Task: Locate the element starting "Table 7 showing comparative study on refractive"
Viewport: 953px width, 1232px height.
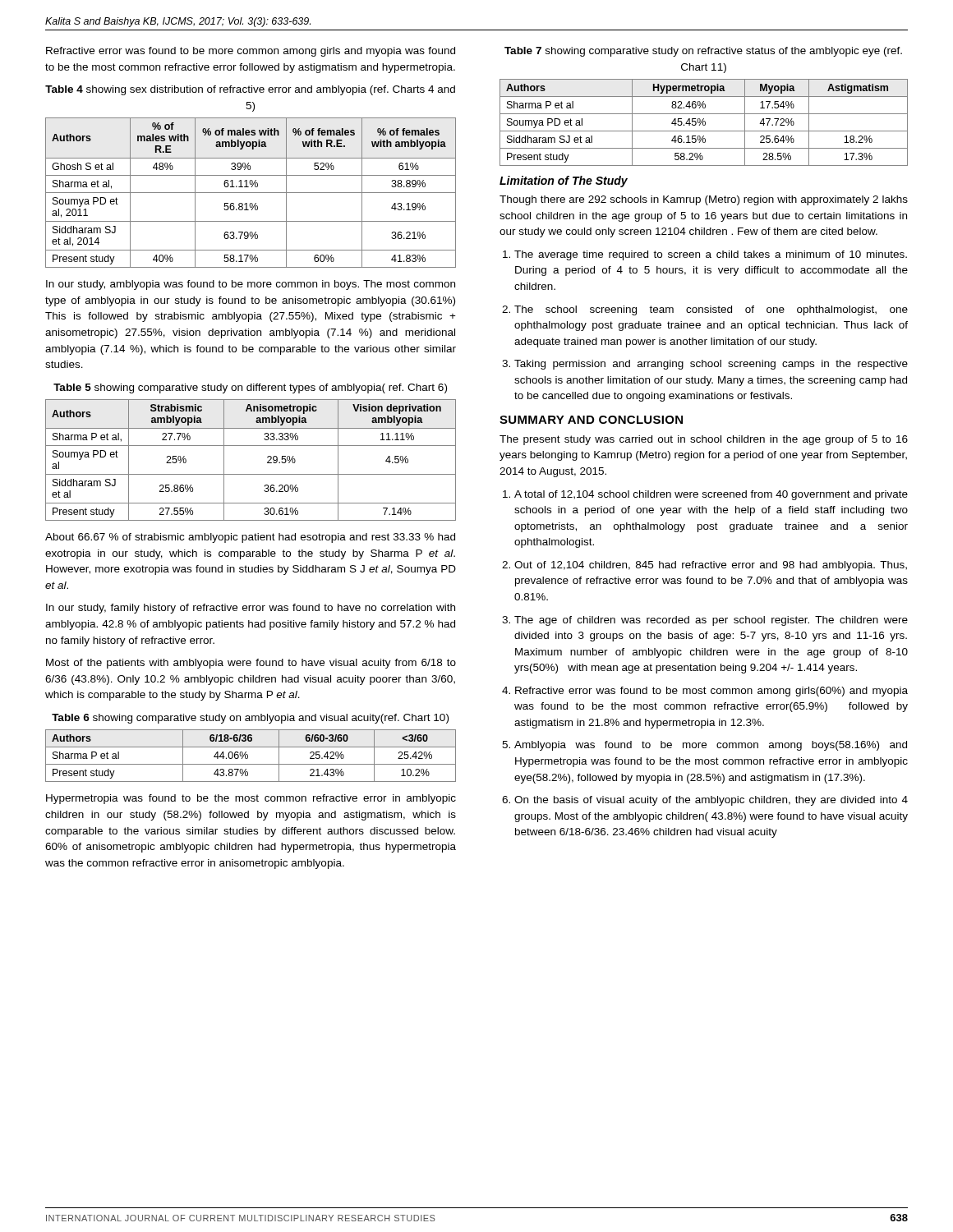Action: 704,59
